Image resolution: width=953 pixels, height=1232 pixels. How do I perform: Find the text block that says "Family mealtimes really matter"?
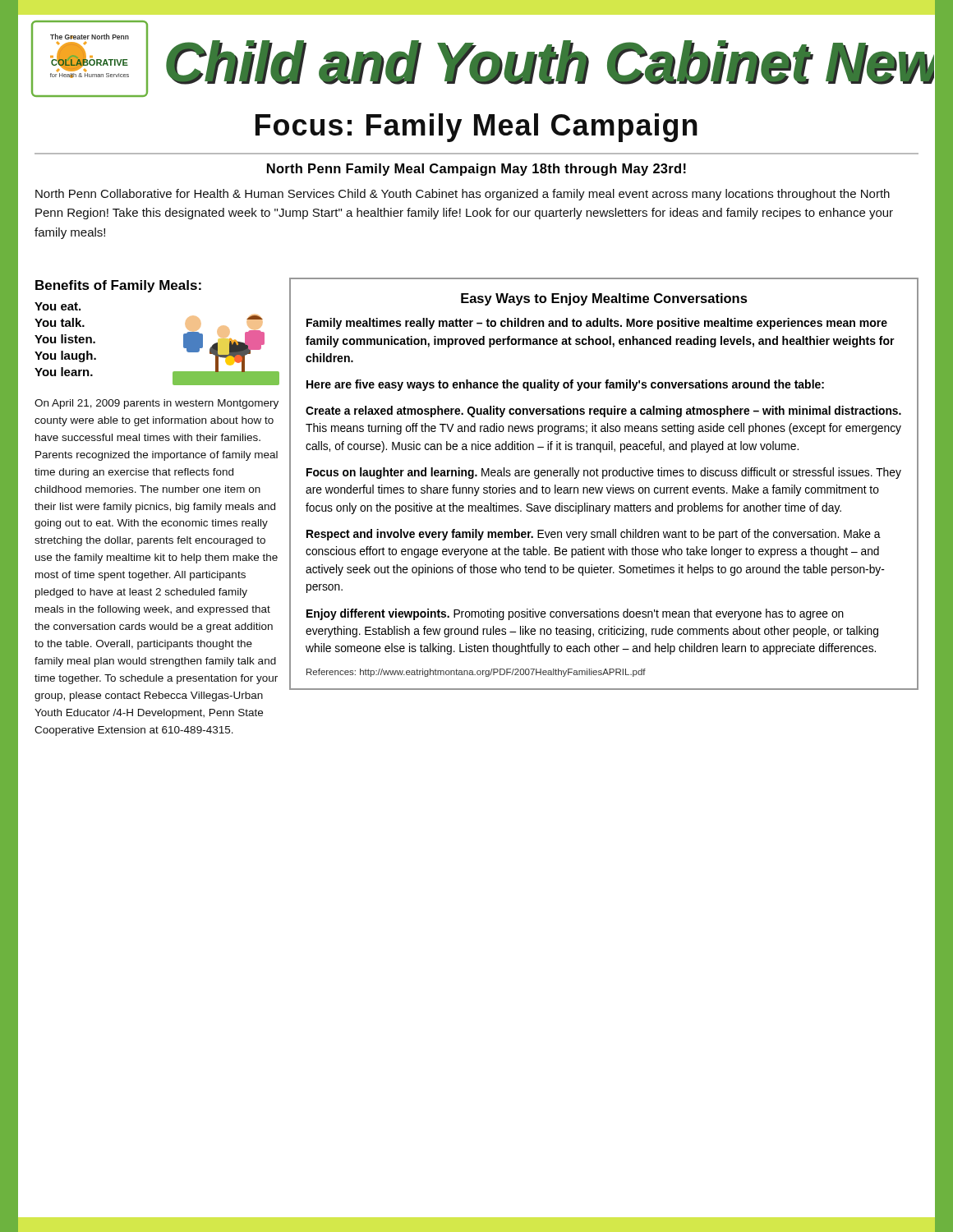pyautogui.click(x=600, y=341)
